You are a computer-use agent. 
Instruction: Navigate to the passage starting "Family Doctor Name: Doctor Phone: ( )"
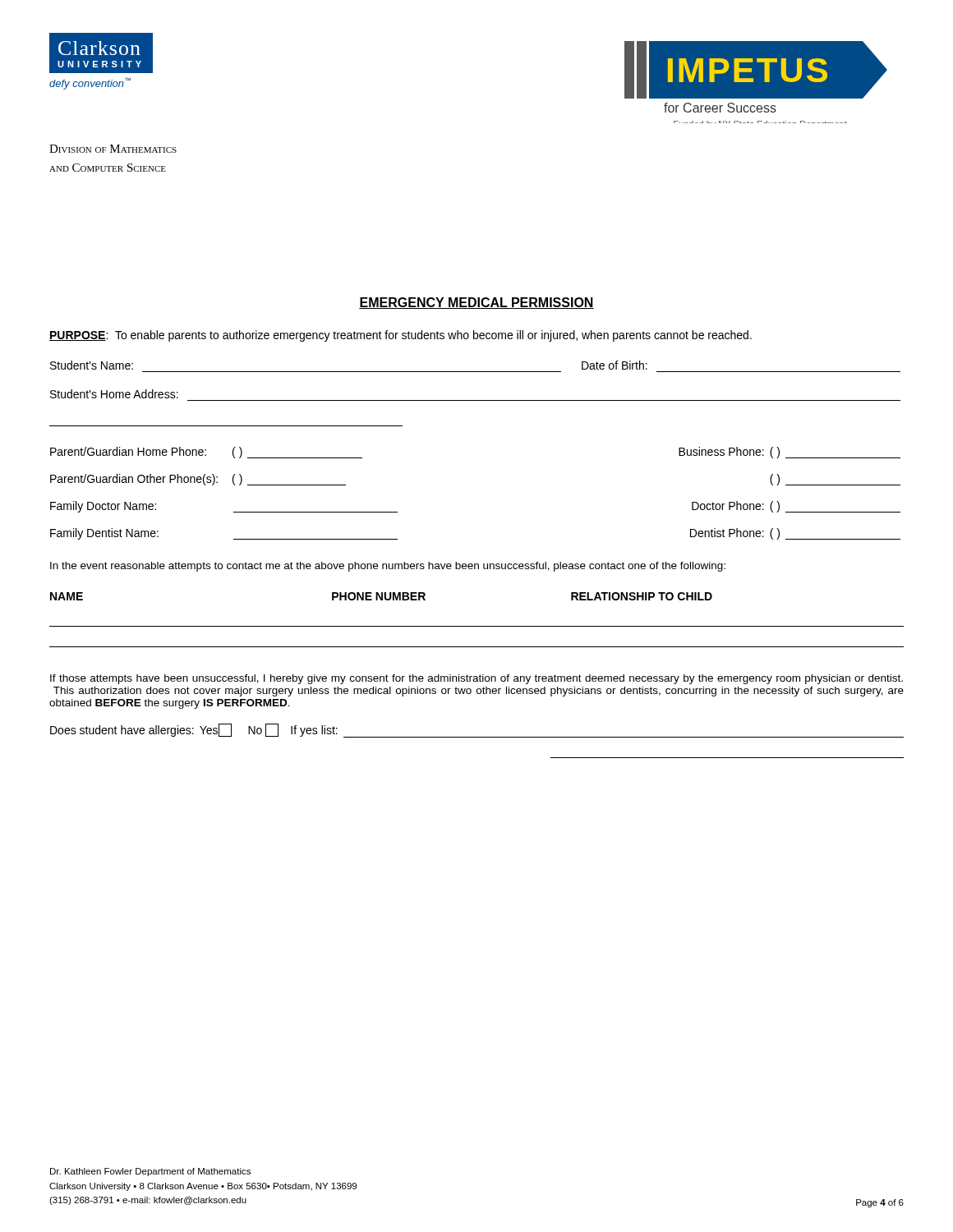(x=106, y=506)
